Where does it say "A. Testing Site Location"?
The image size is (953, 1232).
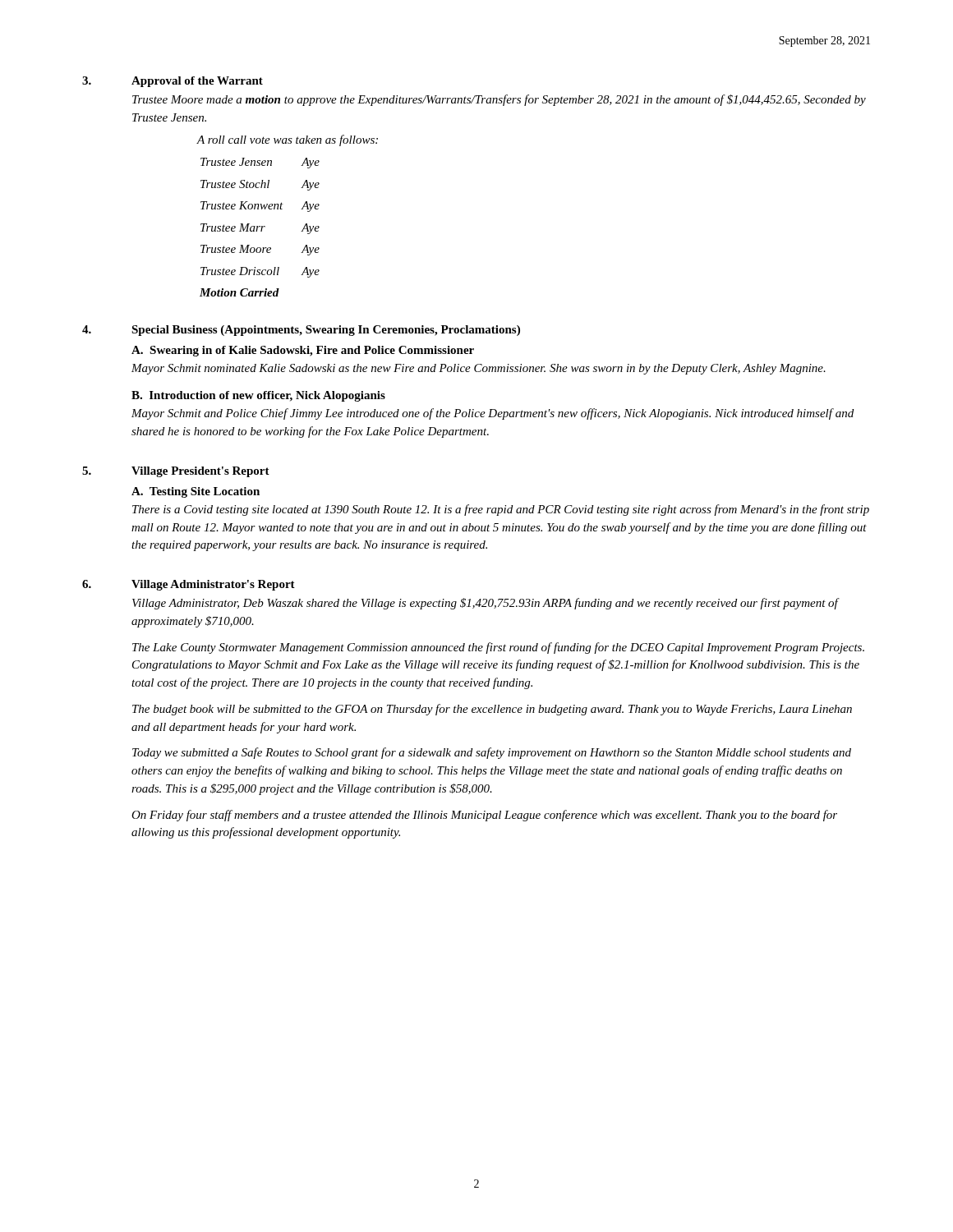tap(196, 491)
